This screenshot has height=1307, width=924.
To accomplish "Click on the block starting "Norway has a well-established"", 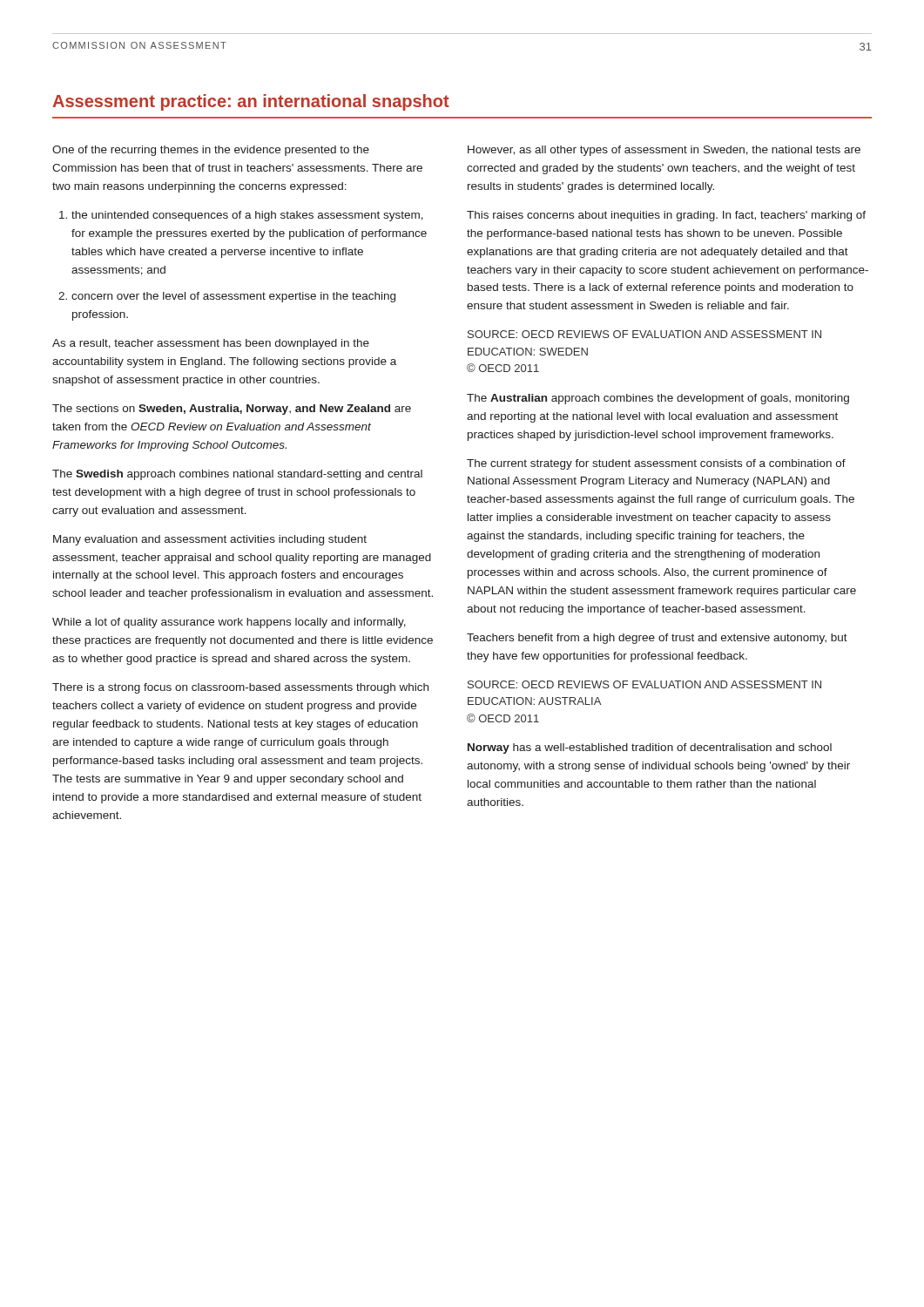I will click(x=669, y=776).
